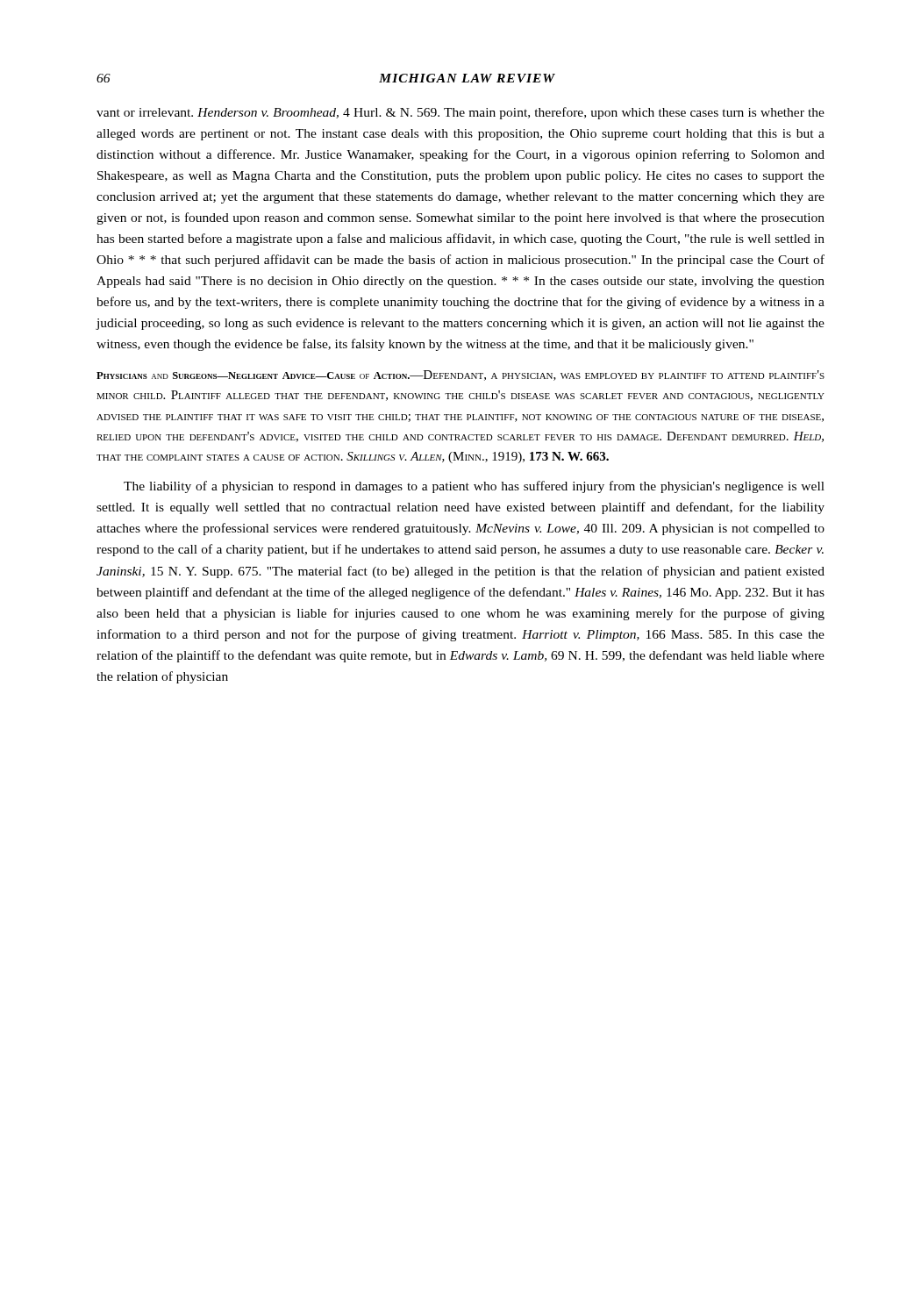
Task: Point to the block beginning "The liability of a physician to"
Action: (x=460, y=581)
